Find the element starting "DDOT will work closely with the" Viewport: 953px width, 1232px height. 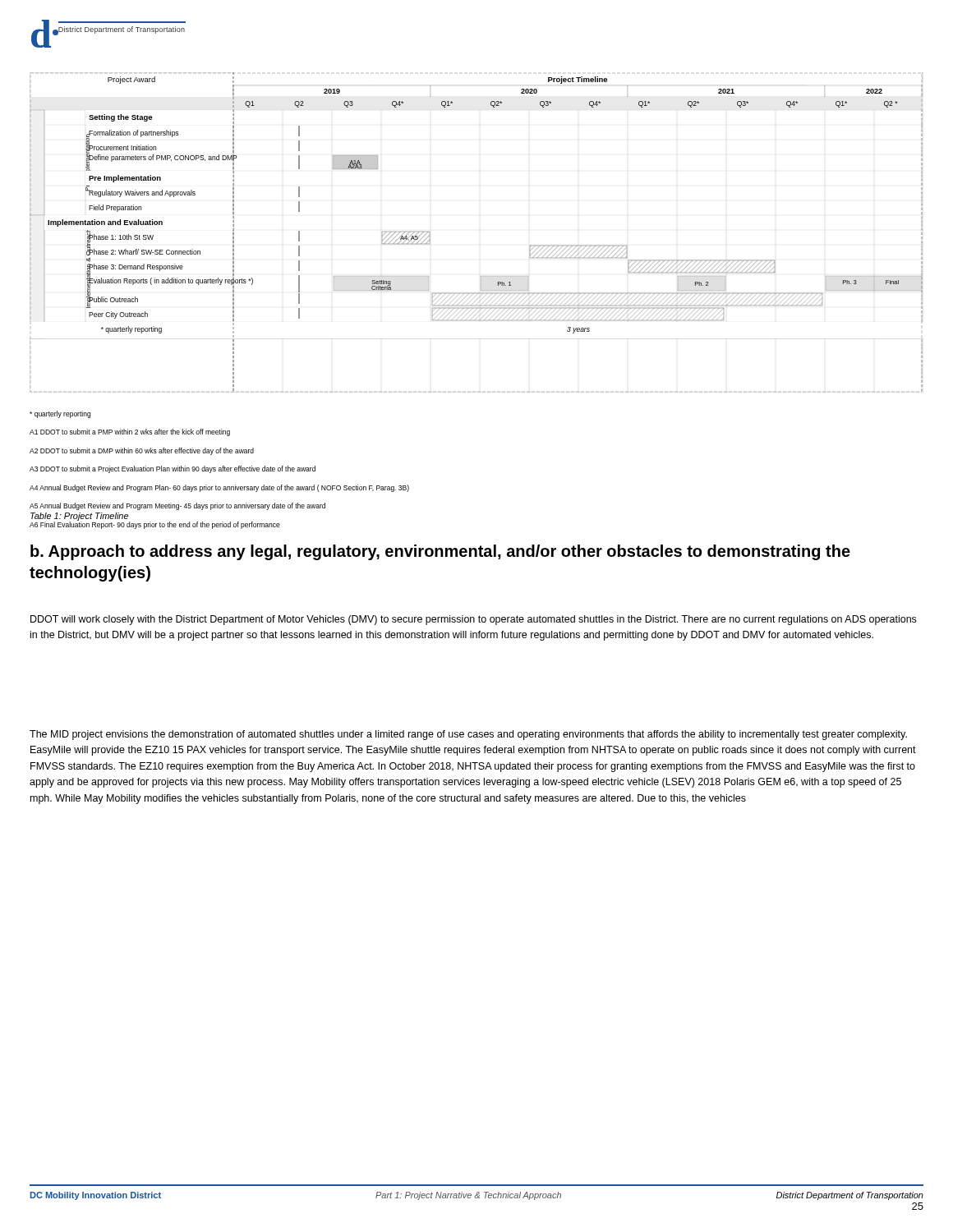tap(473, 627)
